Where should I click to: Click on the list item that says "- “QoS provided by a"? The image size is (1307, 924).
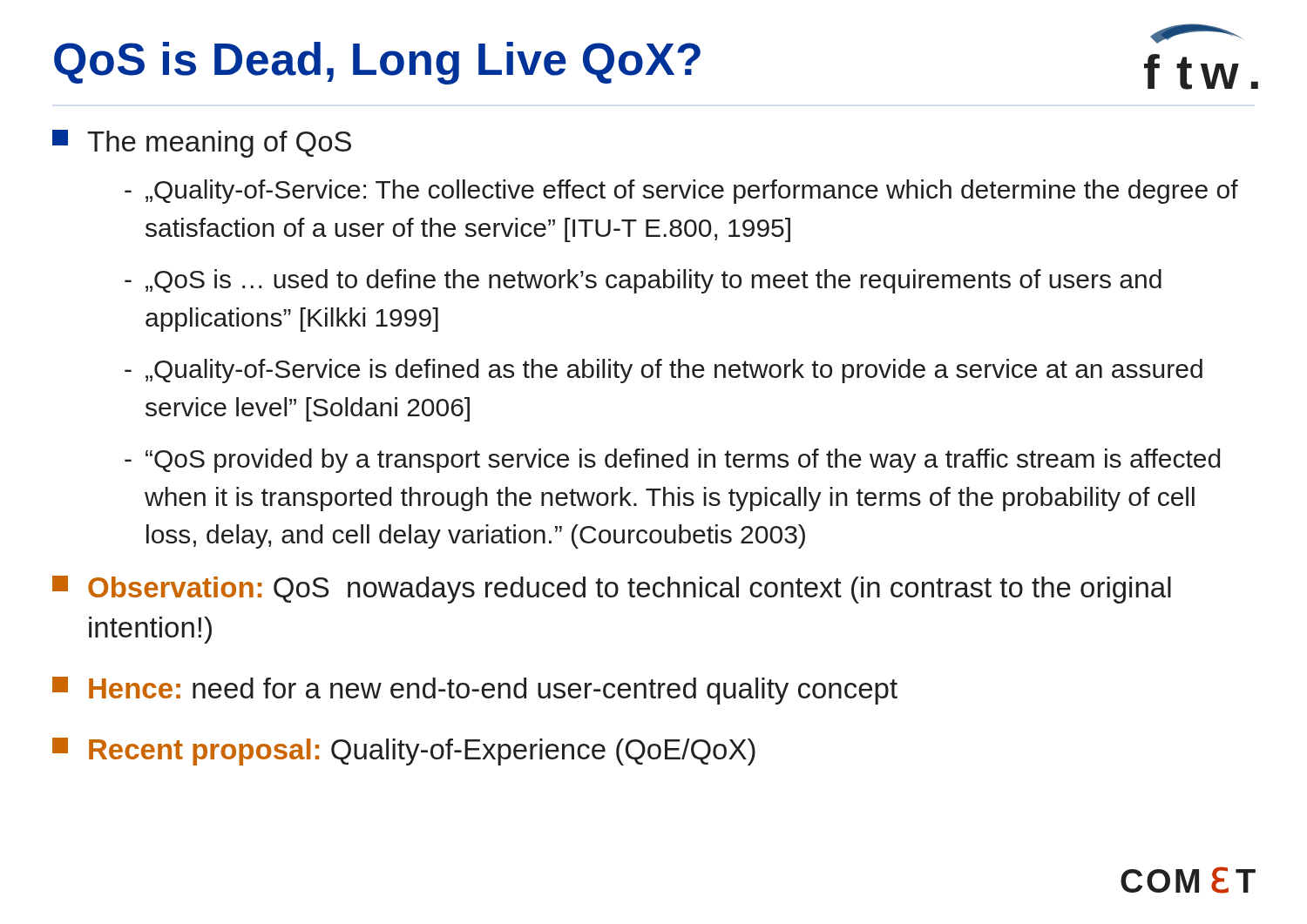click(x=689, y=497)
